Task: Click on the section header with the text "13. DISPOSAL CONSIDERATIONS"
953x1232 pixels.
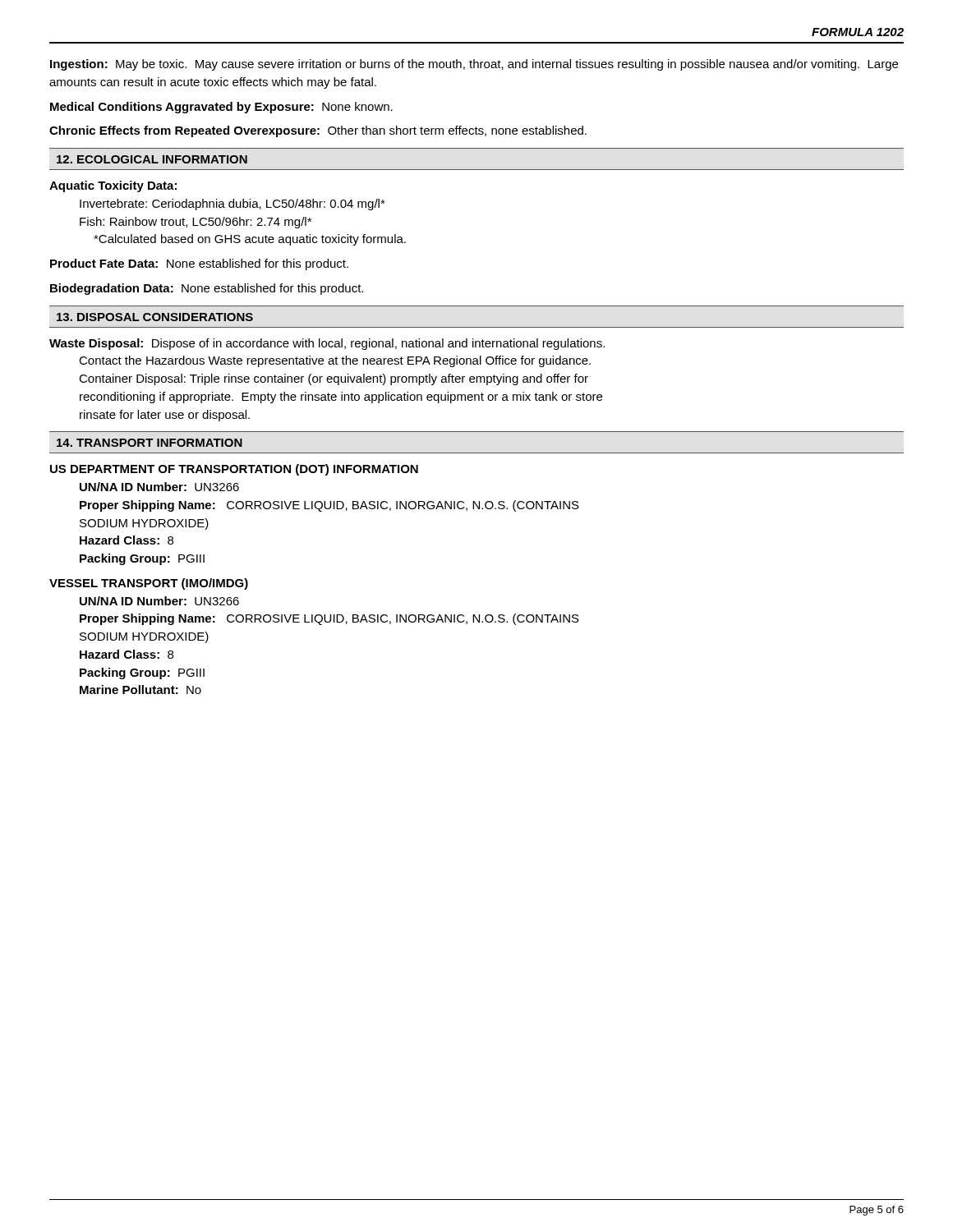Action: 155,316
